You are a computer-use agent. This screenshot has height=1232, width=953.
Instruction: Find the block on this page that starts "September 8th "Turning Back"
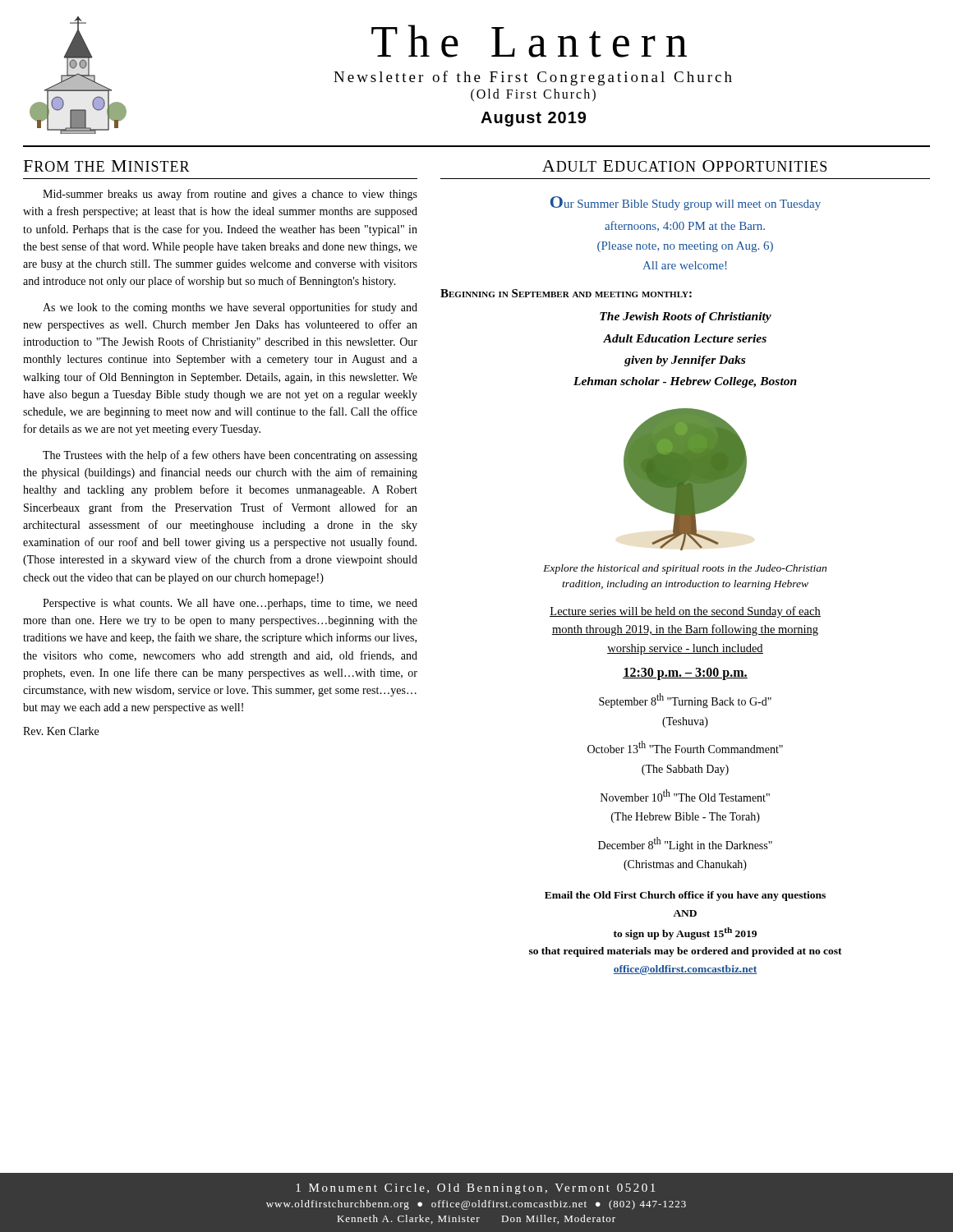point(685,711)
